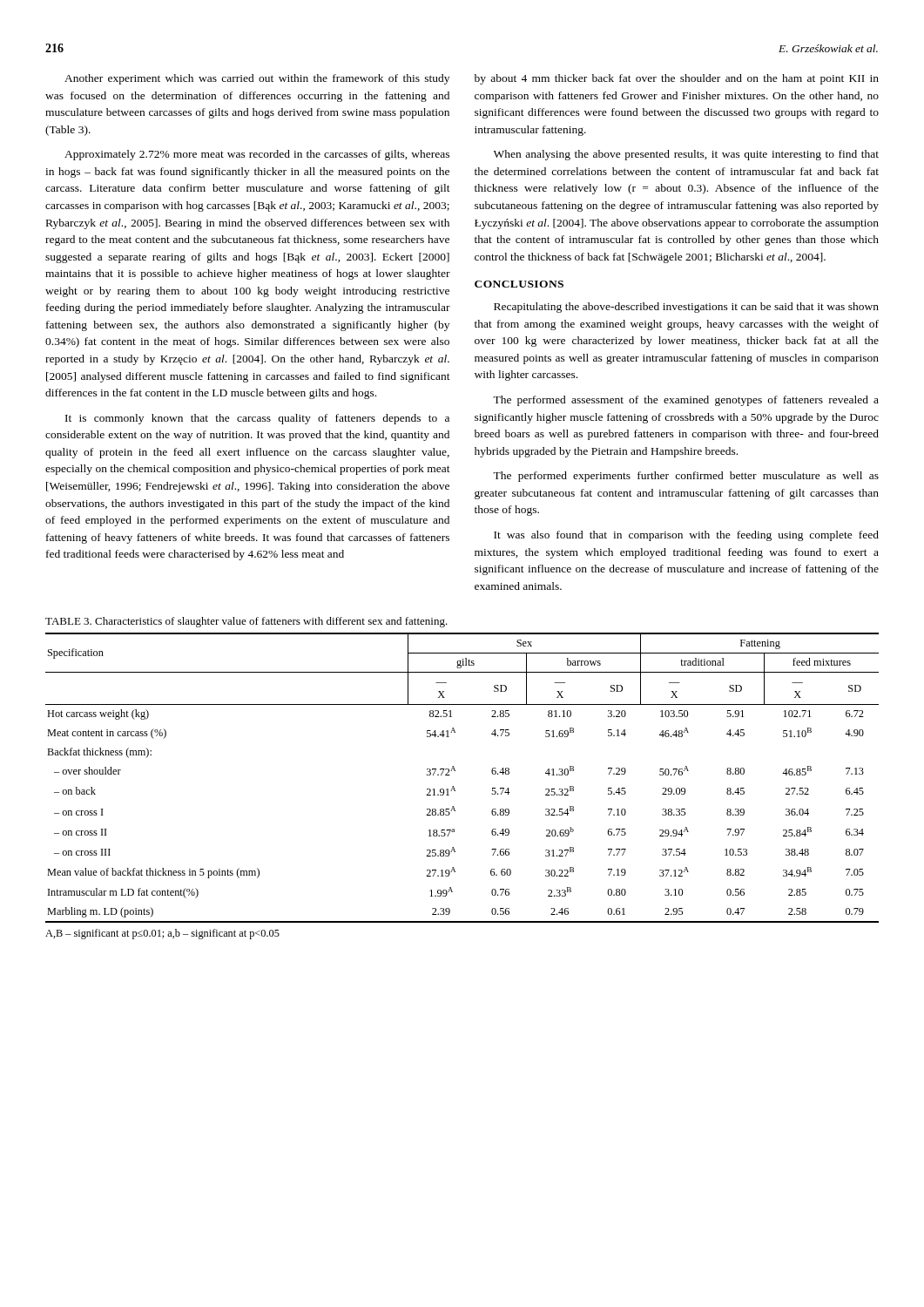
Task: Point to the block beginning "A,B – significant at p≤0.01;"
Action: [162, 933]
